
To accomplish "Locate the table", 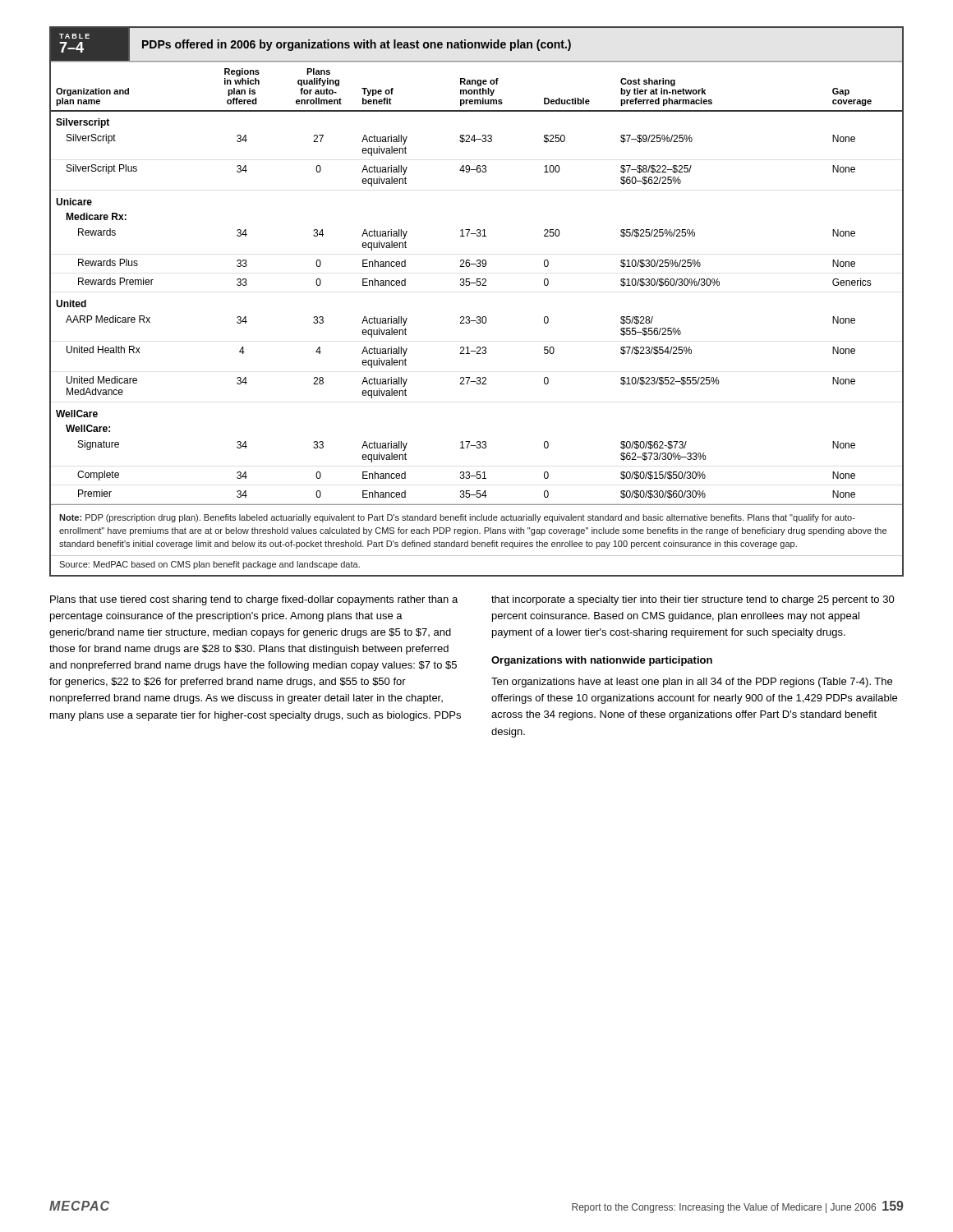I will click(476, 301).
